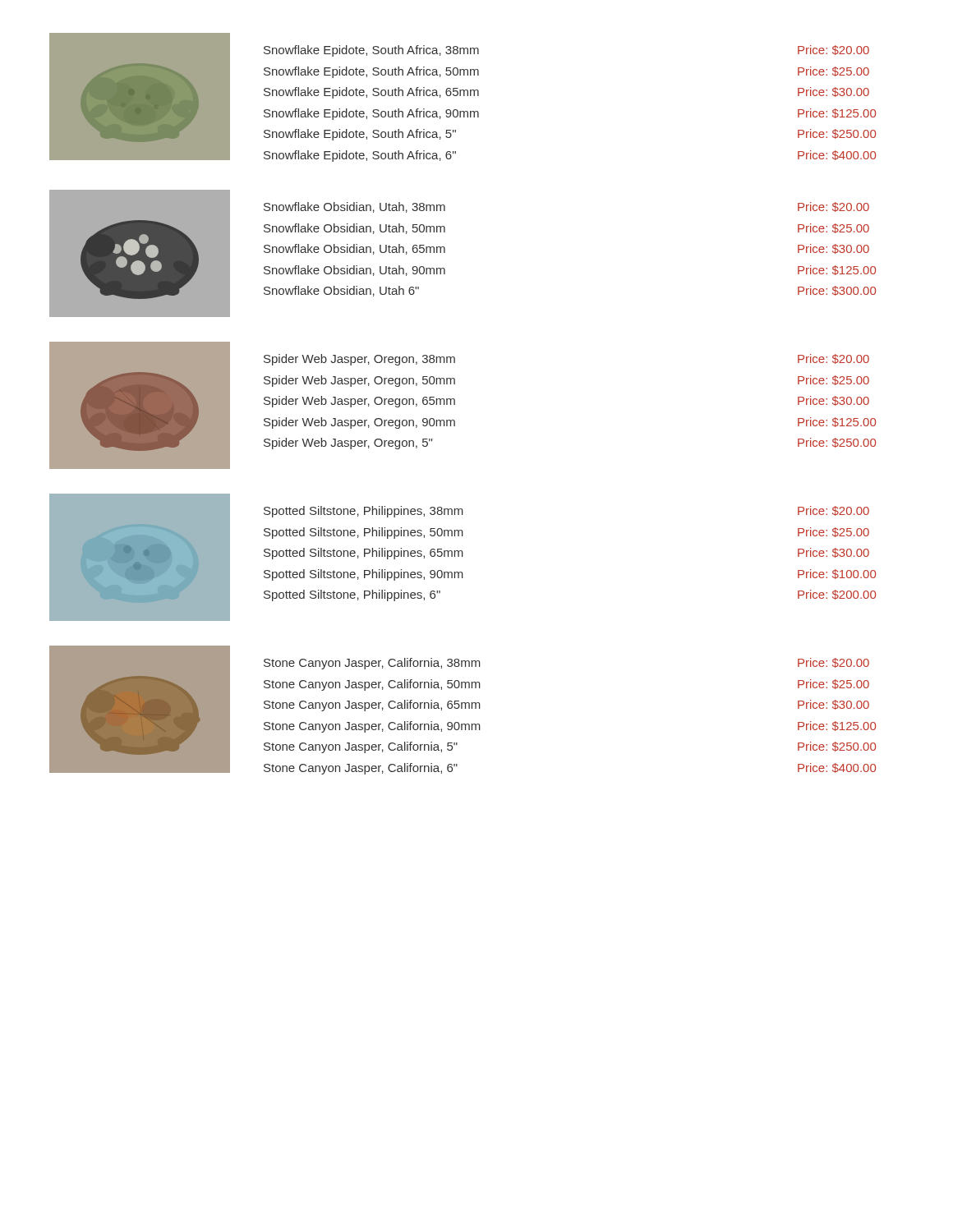The height and width of the screenshot is (1232, 953).
Task: Select the list item containing "Spider Web Jasper,"
Action: 359,400
